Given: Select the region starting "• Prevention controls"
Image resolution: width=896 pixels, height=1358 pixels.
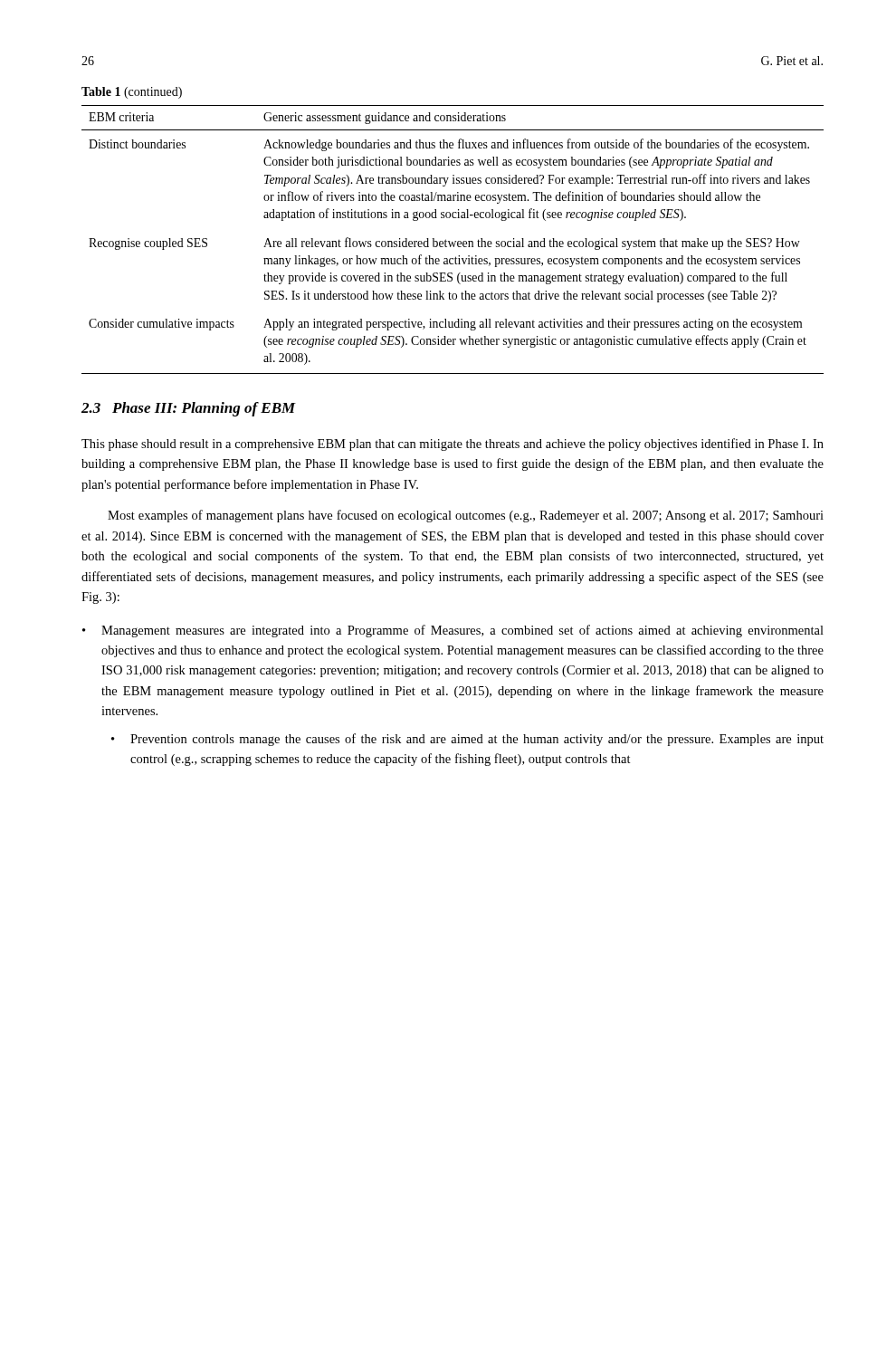Looking at the screenshot, I should point(467,749).
